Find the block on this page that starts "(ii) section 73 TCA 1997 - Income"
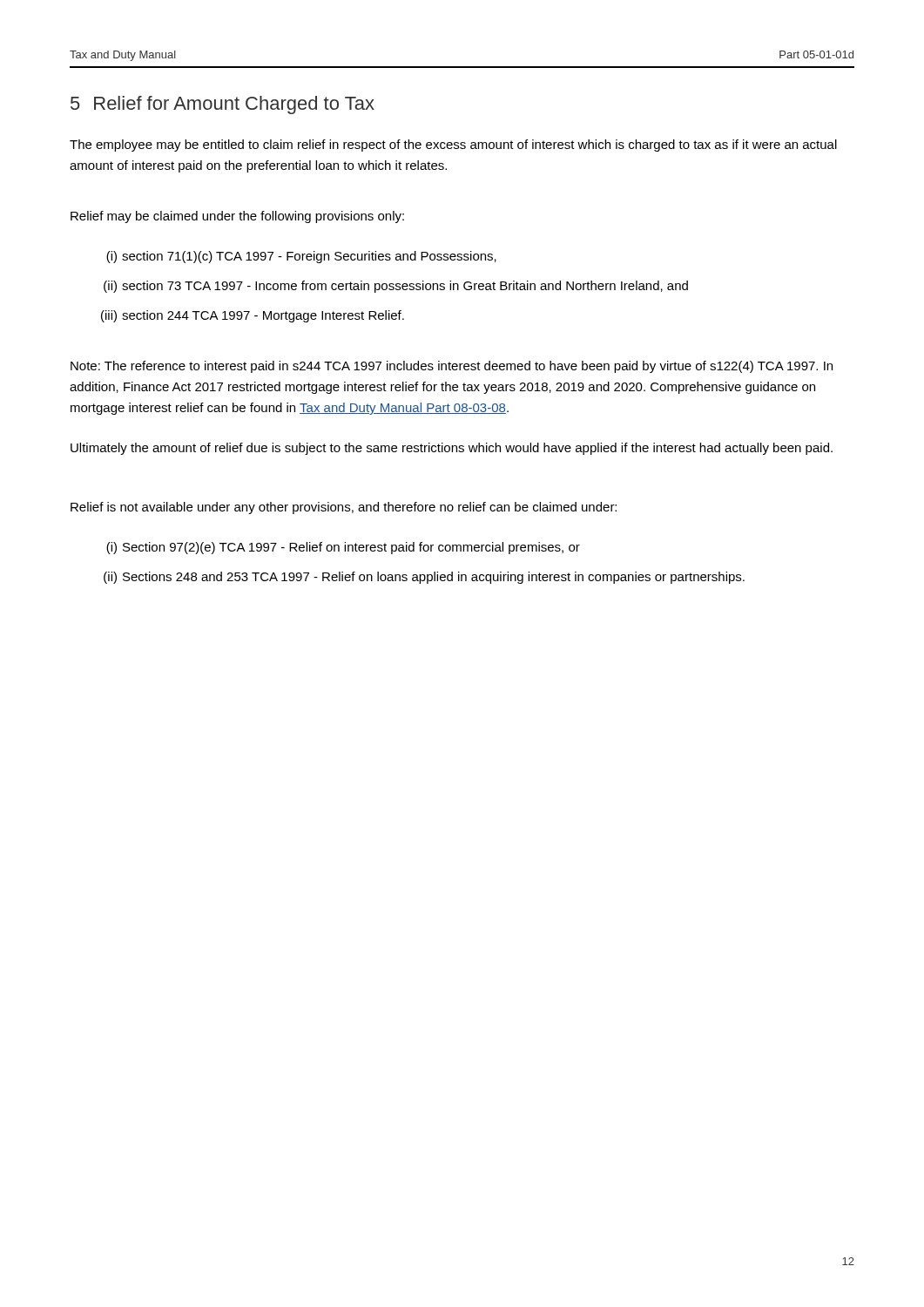 click(x=379, y=286)
